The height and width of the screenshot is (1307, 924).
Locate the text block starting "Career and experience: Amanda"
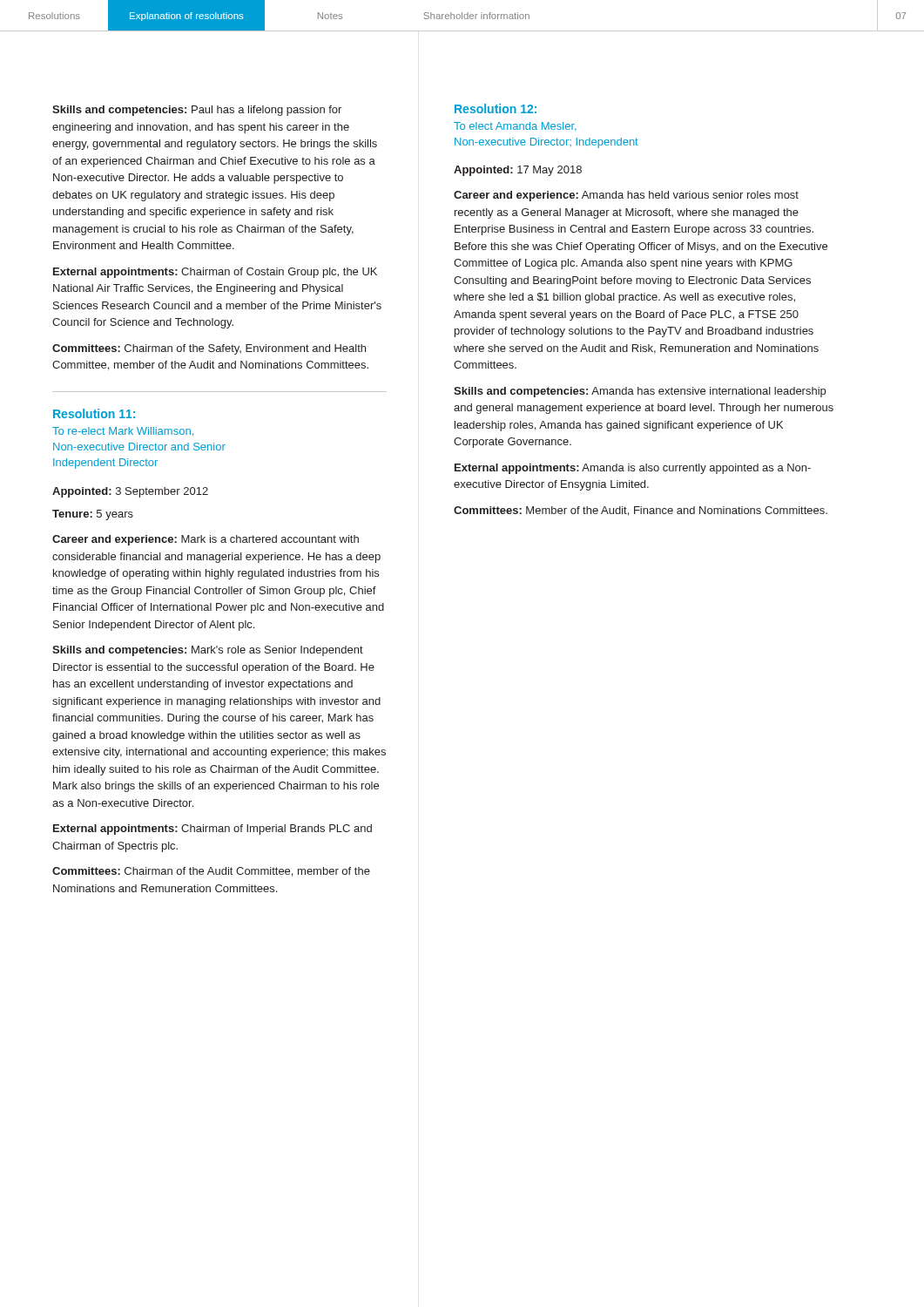coord(641,280)
